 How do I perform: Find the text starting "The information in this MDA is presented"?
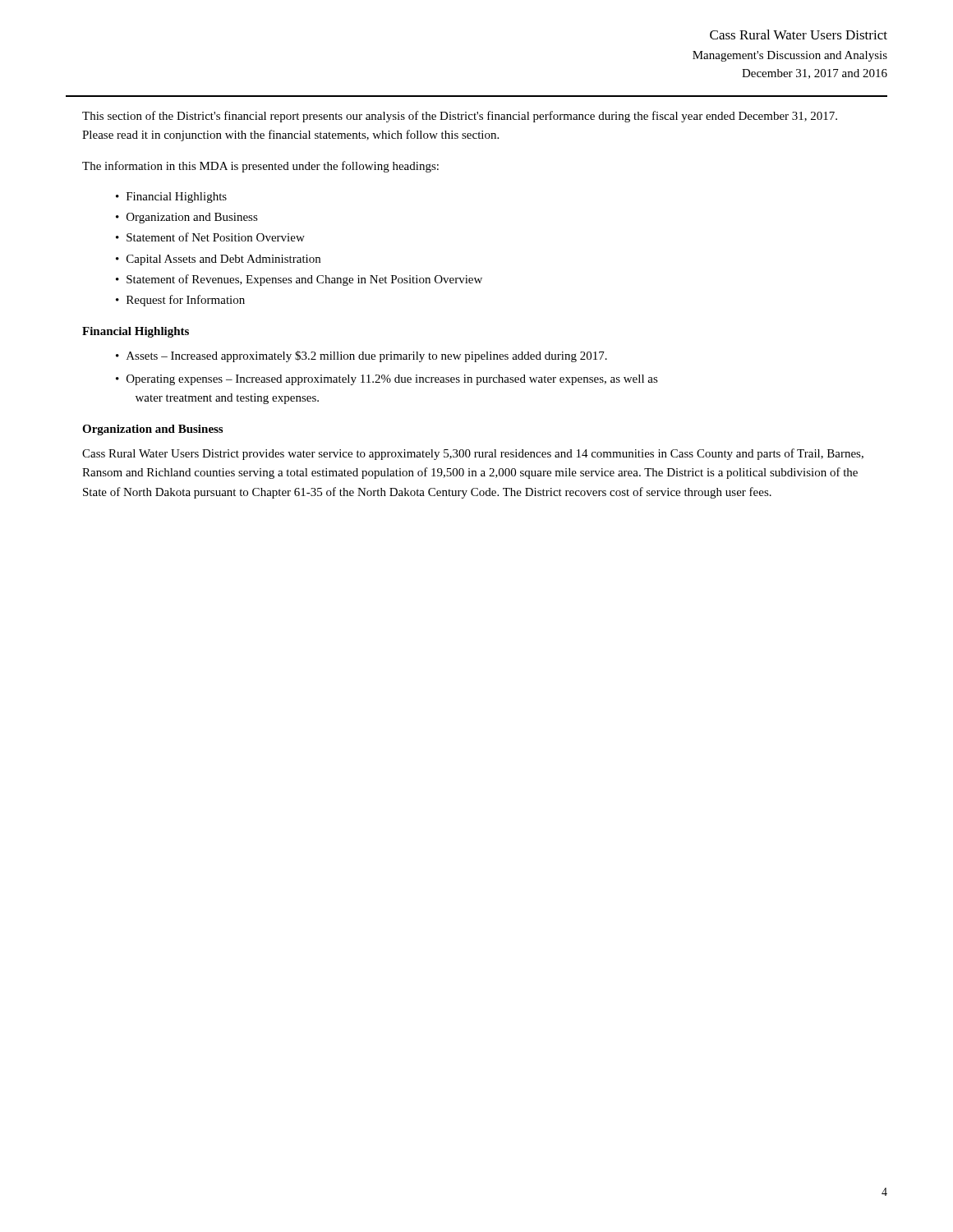coord(261,166)
